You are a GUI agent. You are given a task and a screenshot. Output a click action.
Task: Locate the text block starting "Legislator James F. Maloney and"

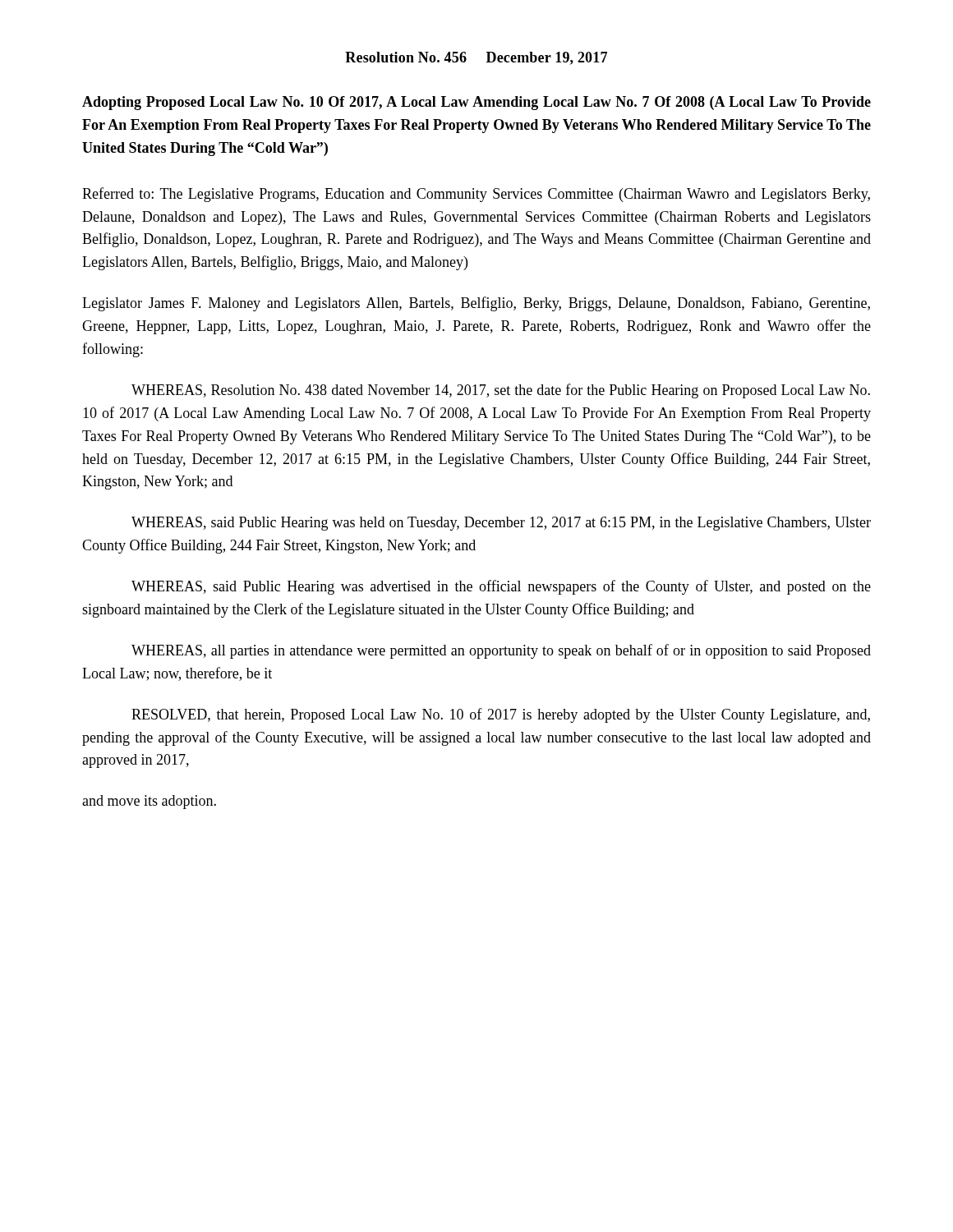click(476, 326)
